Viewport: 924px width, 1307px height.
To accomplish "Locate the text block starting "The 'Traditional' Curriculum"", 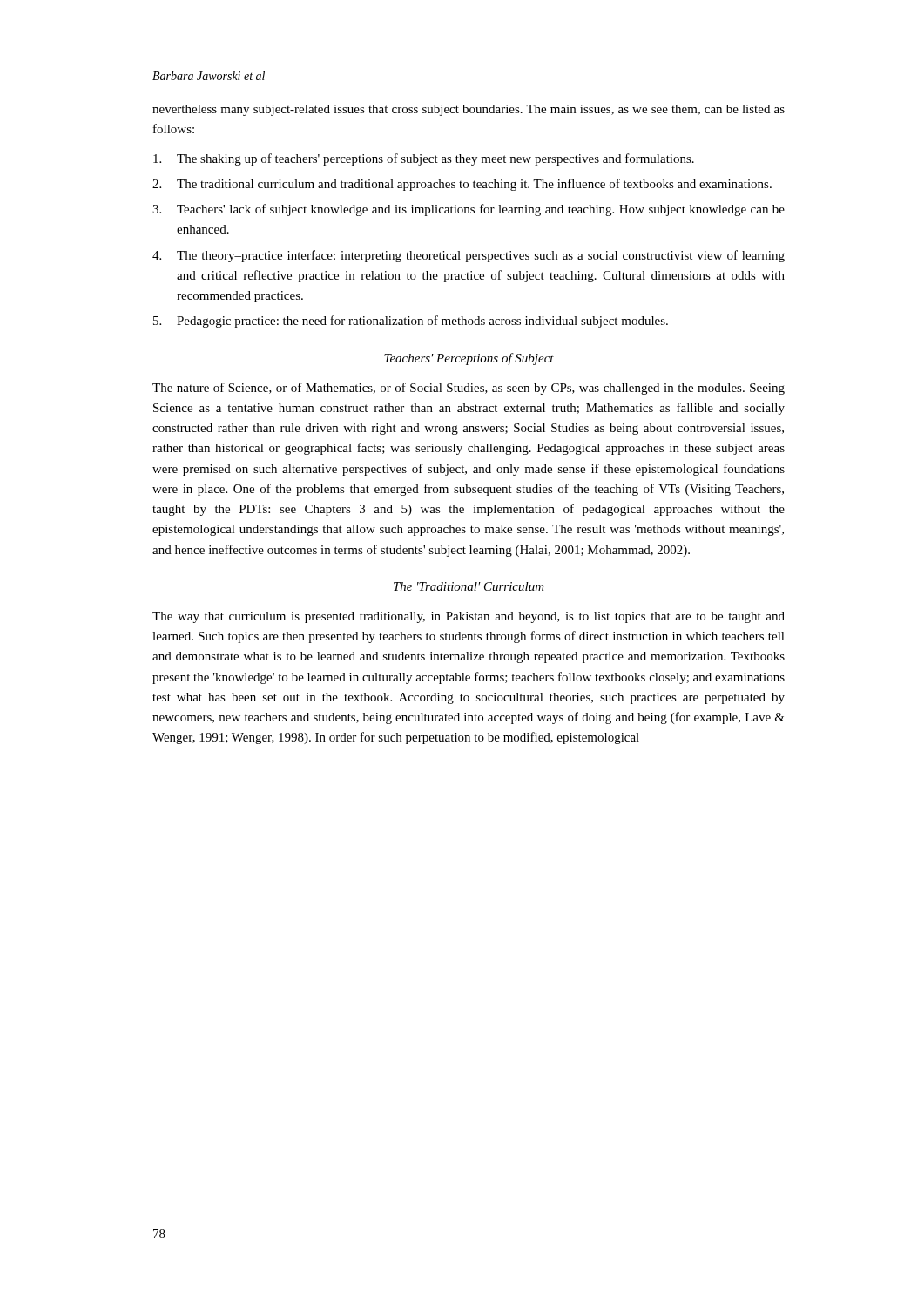I will pos(469,586).
